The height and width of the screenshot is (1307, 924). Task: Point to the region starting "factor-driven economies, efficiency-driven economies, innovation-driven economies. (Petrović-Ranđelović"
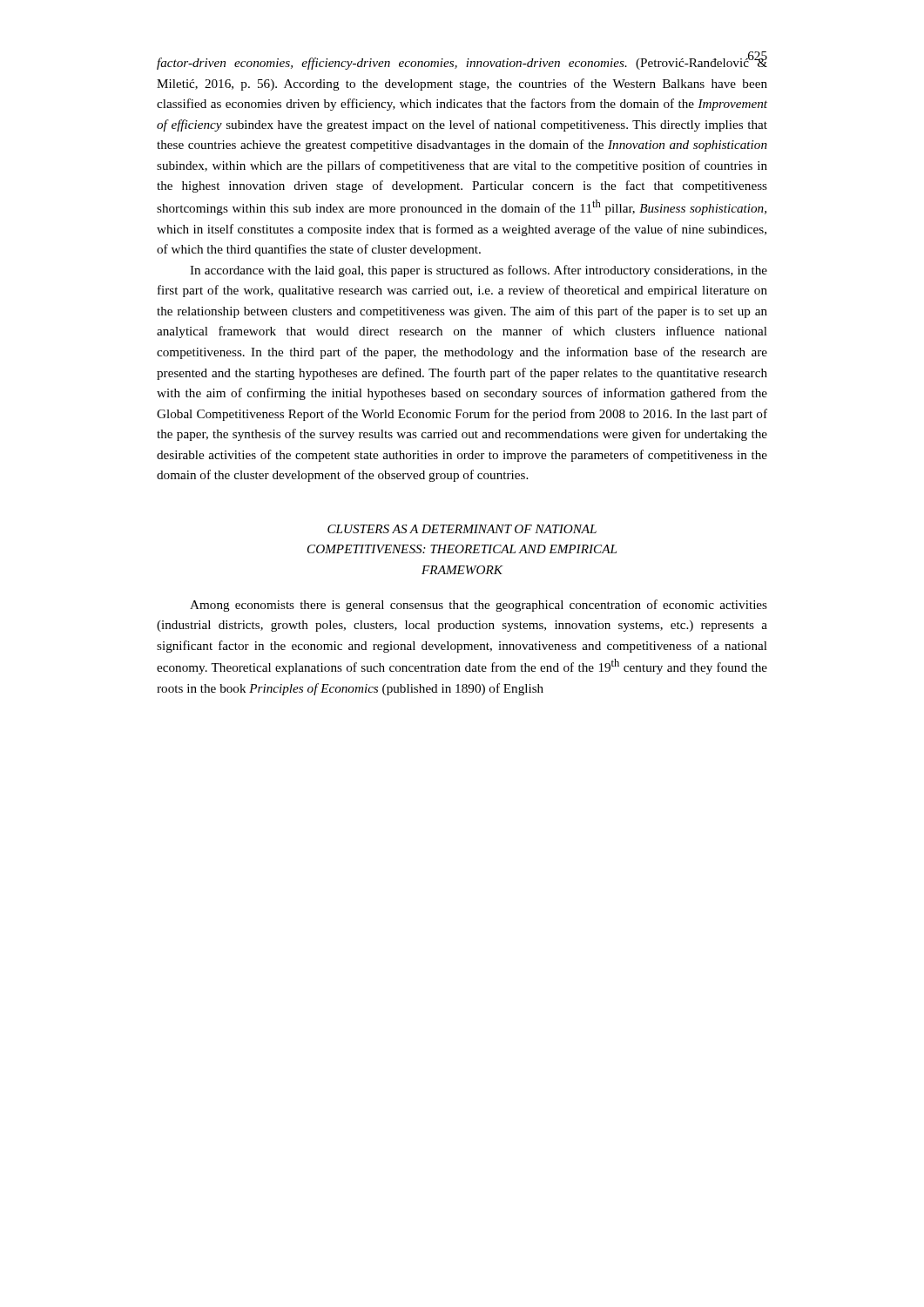pos(462,156)
